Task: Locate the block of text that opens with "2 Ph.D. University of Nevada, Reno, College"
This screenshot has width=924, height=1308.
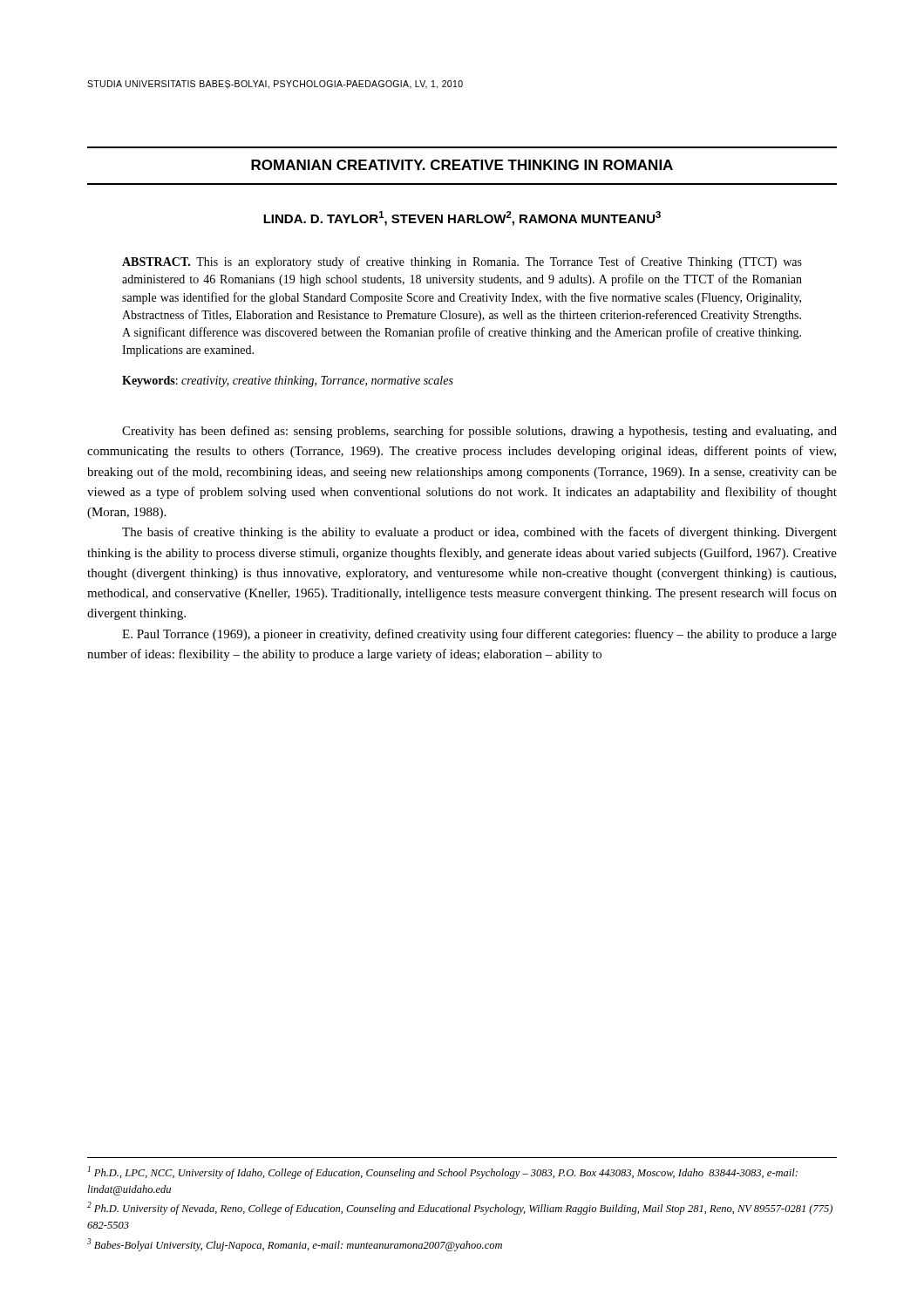Action: pyautogui.click(x=460, y=1216)
